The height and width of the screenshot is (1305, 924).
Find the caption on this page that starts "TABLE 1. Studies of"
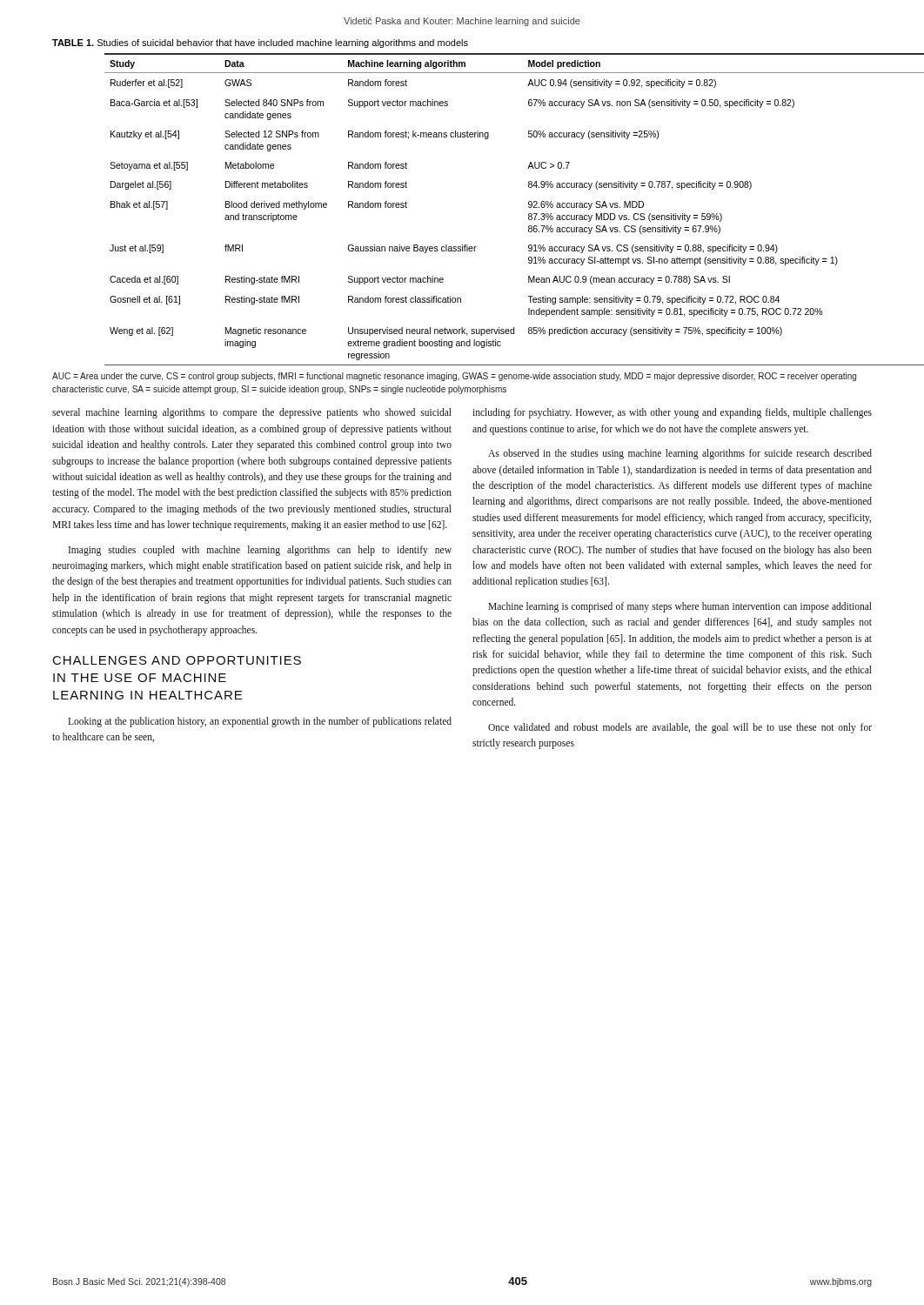point(260,43)
